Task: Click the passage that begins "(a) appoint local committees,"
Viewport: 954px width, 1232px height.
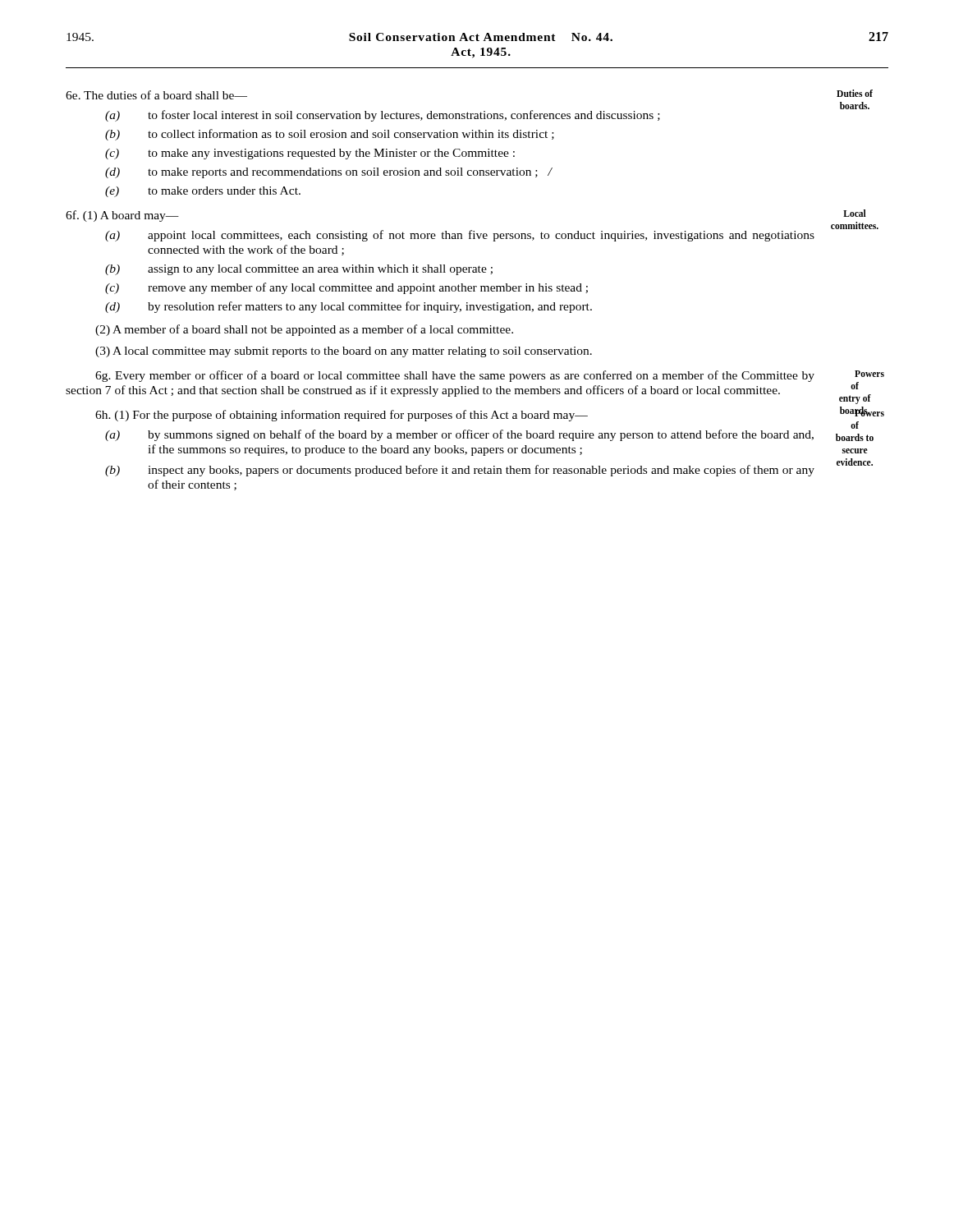Action: 460,242
